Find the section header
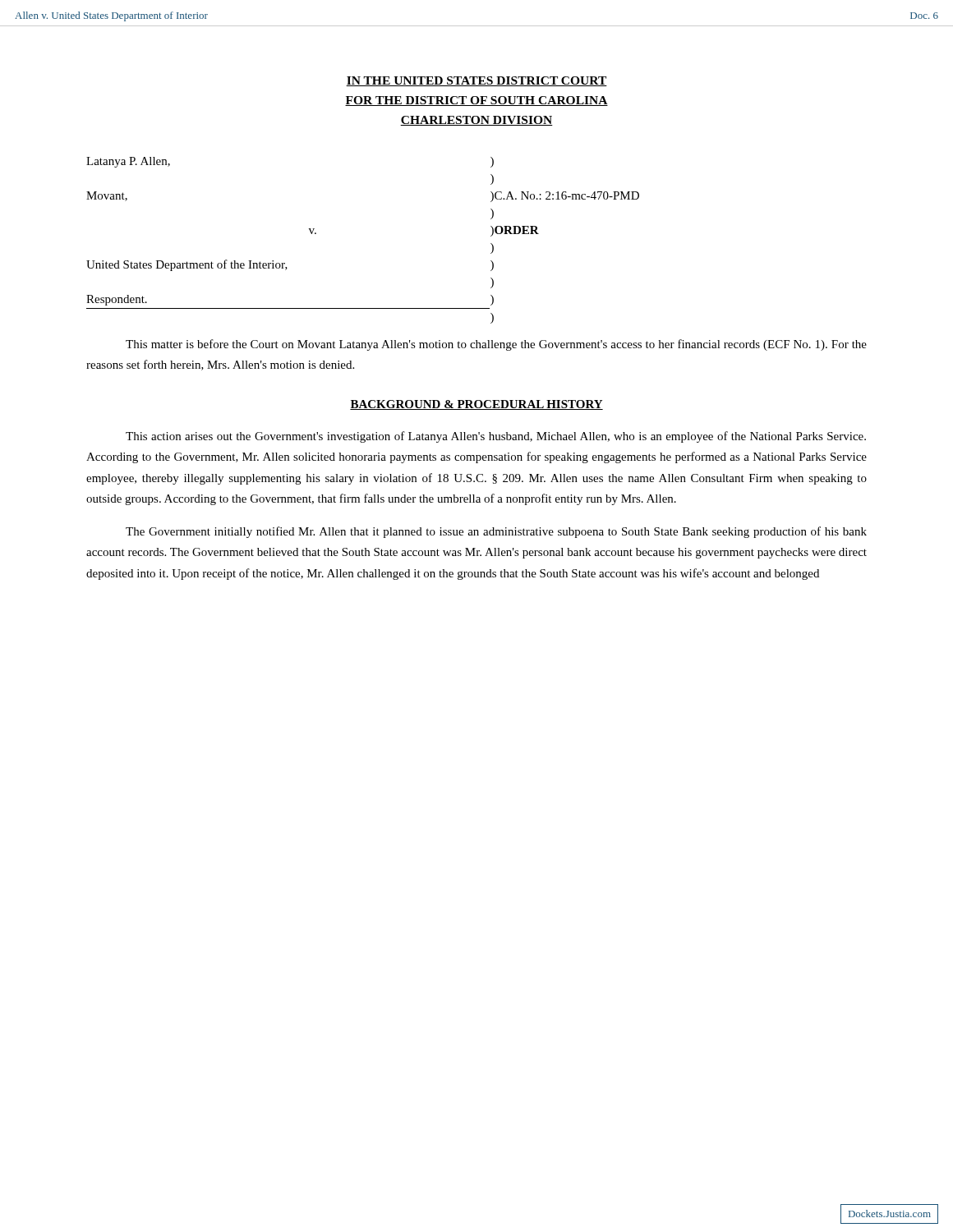Image resolution: width=953 pixels, height=1232 pixels. click(476, 404)
